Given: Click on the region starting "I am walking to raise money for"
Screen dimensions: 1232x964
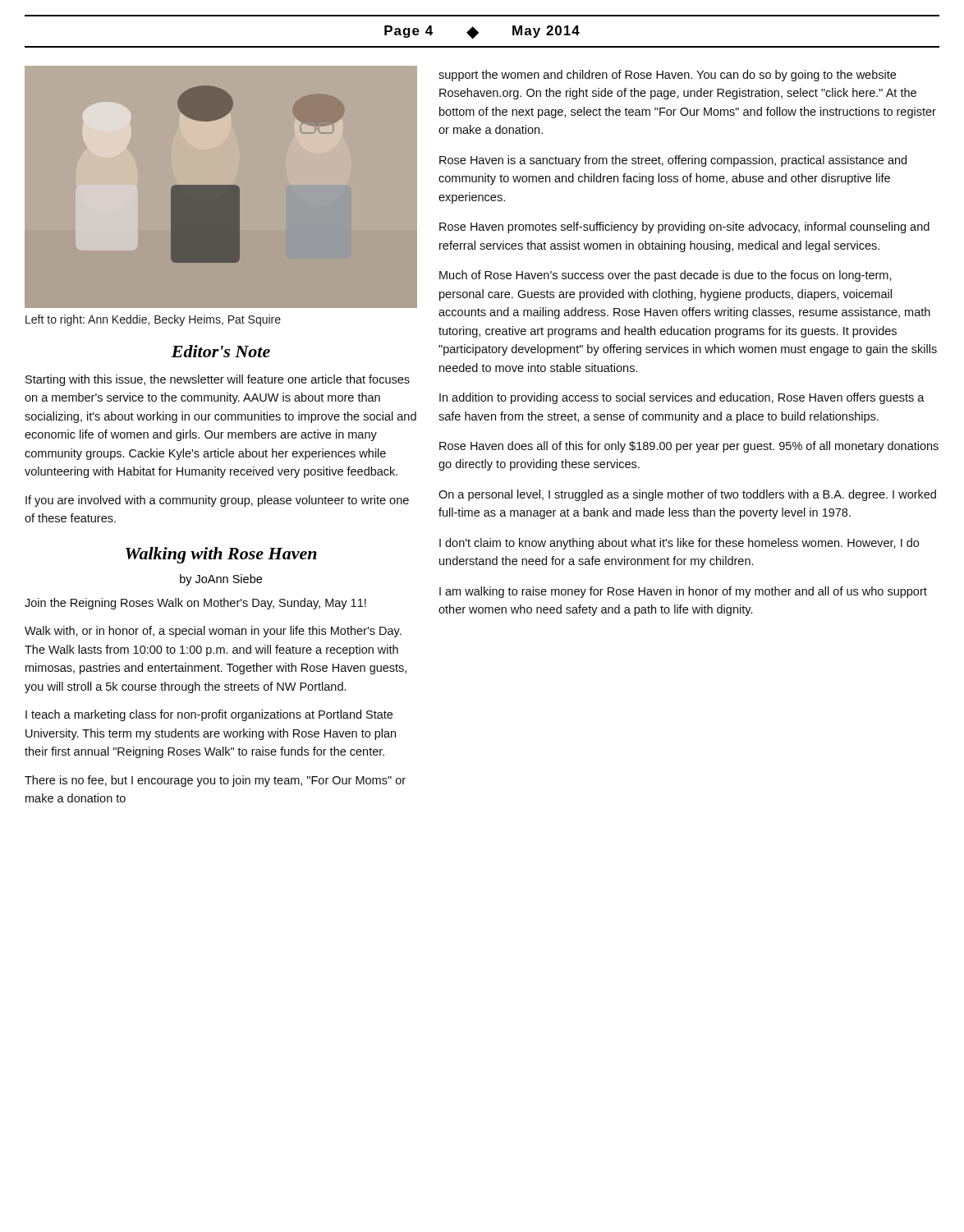Looking at the screenshot, I should (683, 600).
